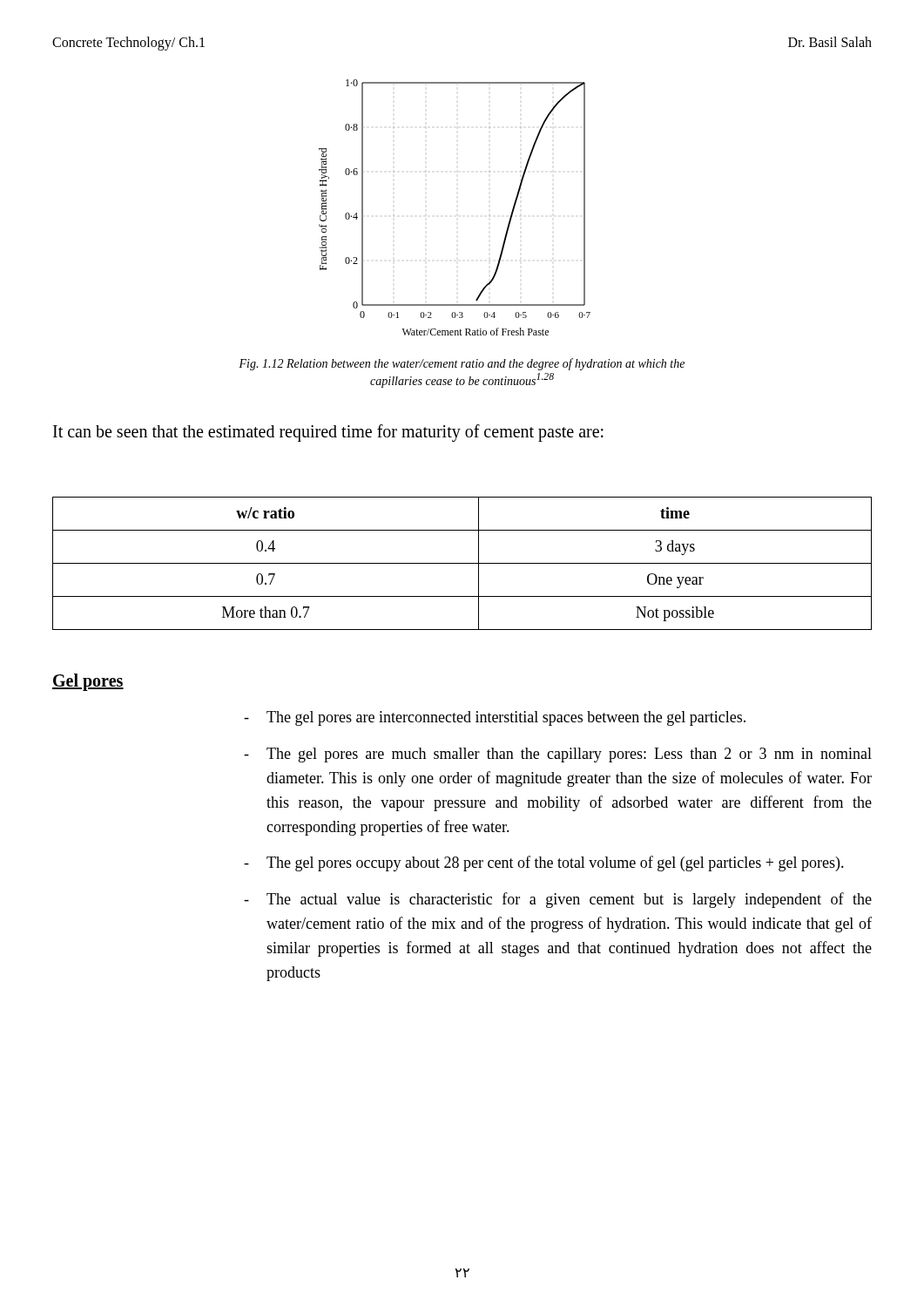Click the passage that begins "- The gel pores occupy about 28"

[558, 864]
